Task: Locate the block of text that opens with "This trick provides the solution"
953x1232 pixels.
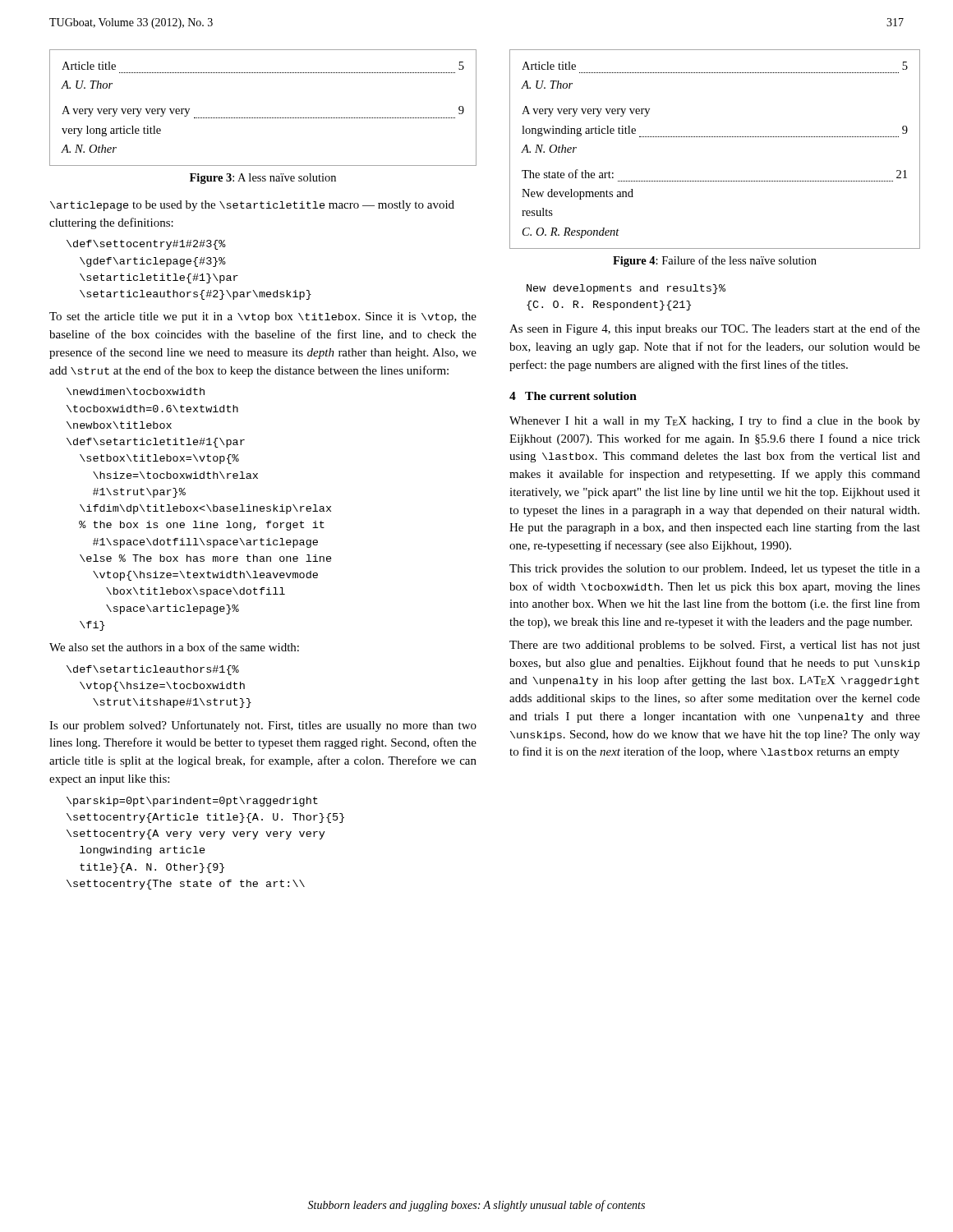Action: pos(715,595)
